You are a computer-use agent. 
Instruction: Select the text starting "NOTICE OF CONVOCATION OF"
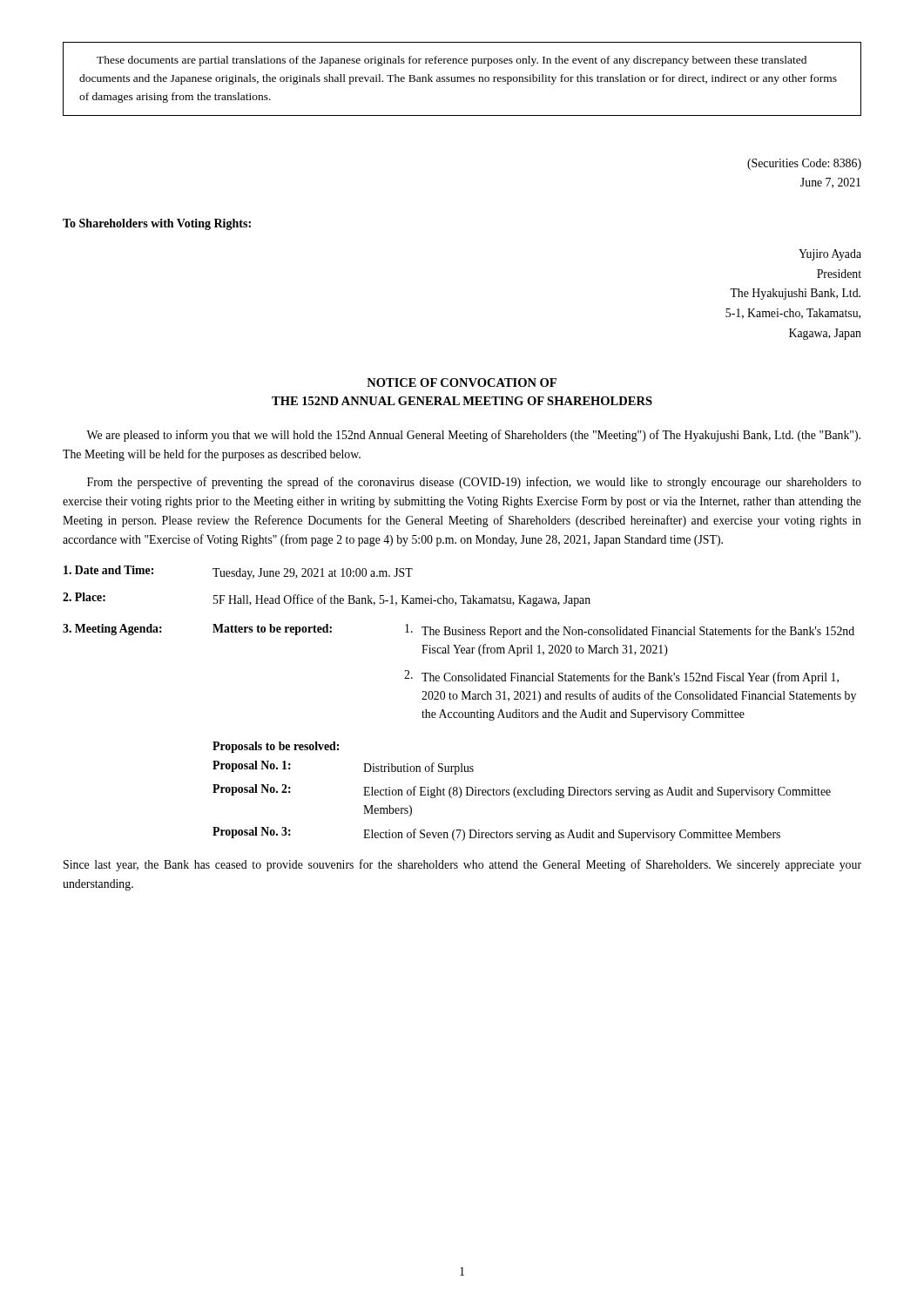462,382
